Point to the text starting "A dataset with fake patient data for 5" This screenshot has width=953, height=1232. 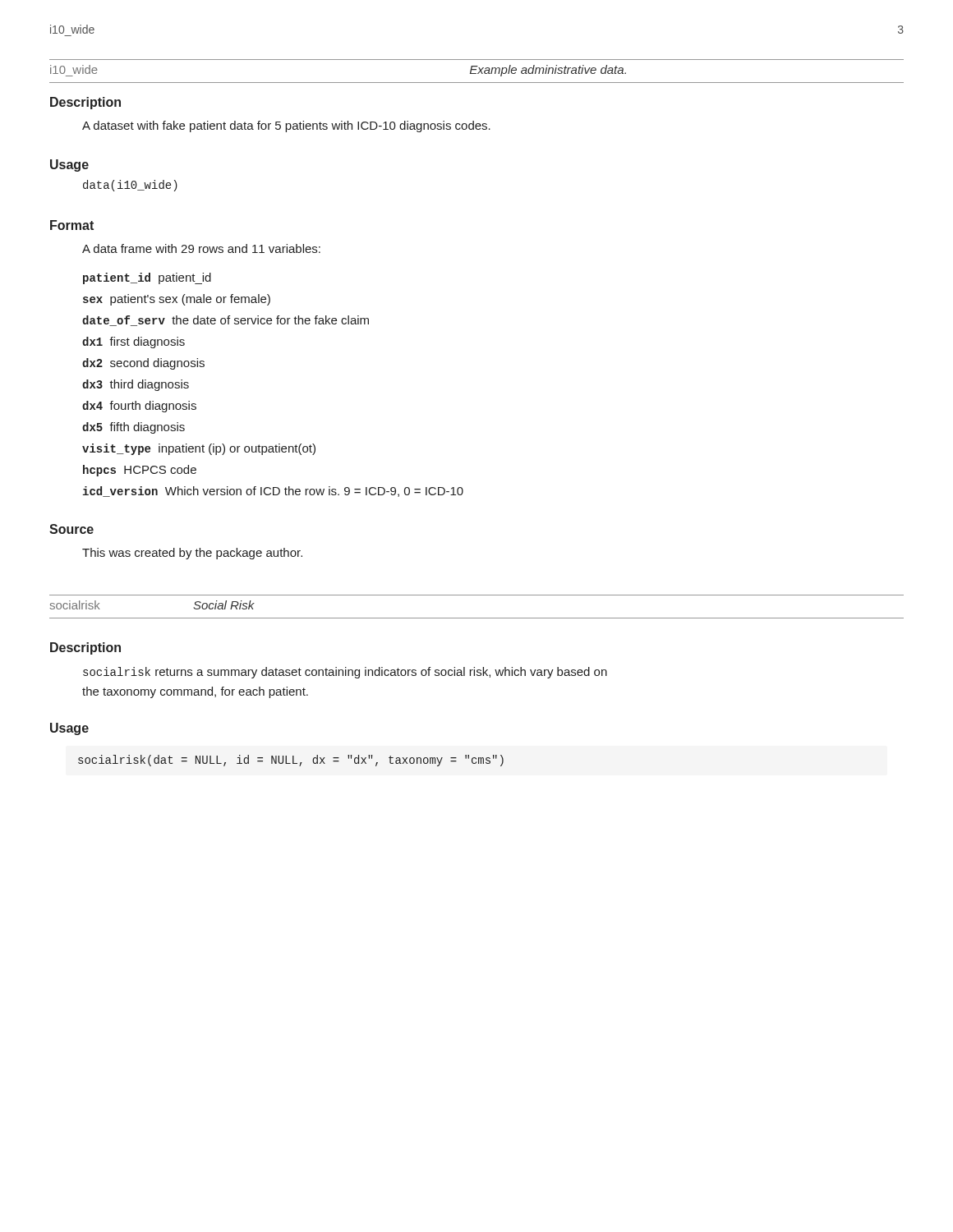[287, 125]
